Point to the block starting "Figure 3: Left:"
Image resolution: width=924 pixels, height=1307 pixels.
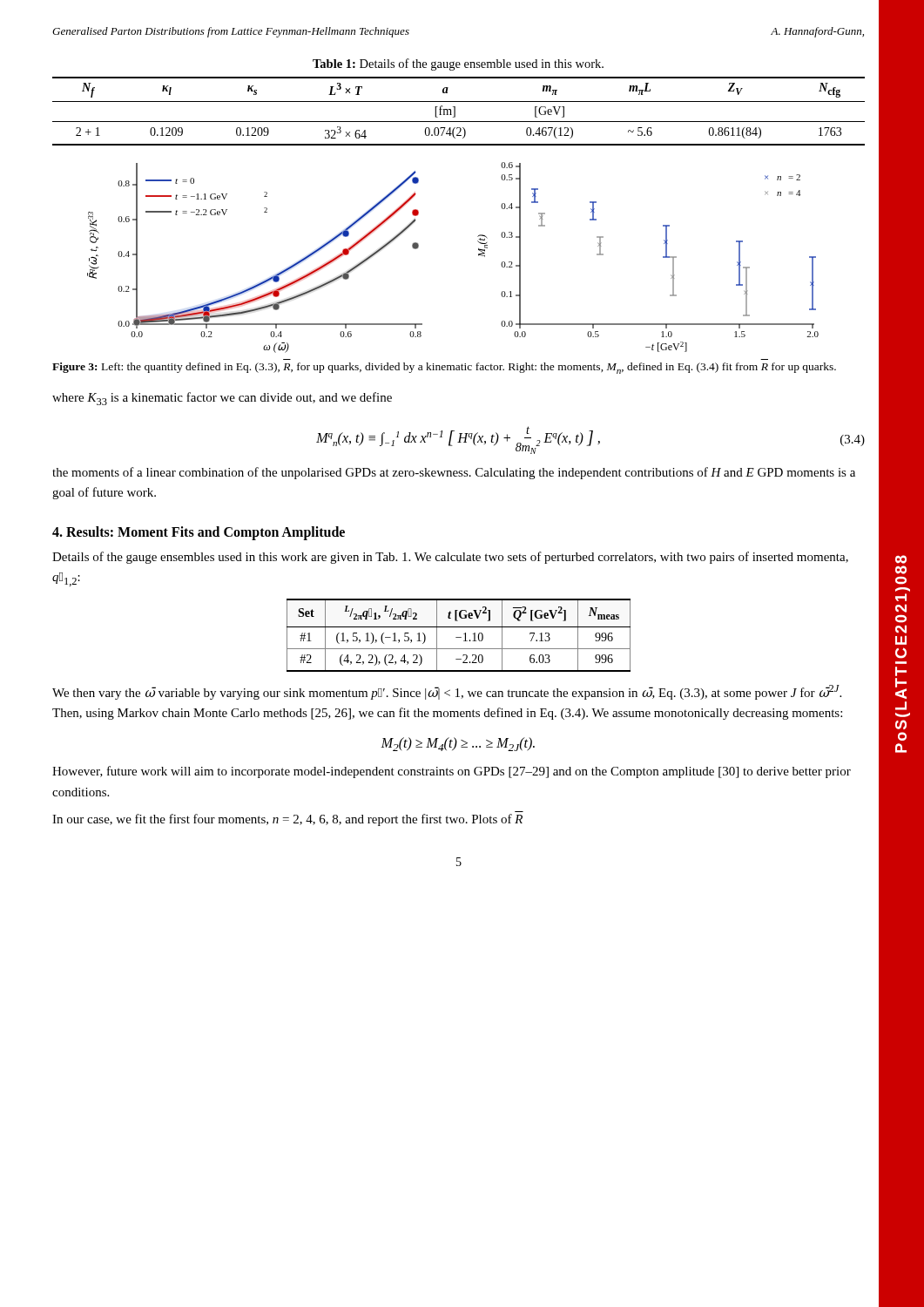[444, 368]
